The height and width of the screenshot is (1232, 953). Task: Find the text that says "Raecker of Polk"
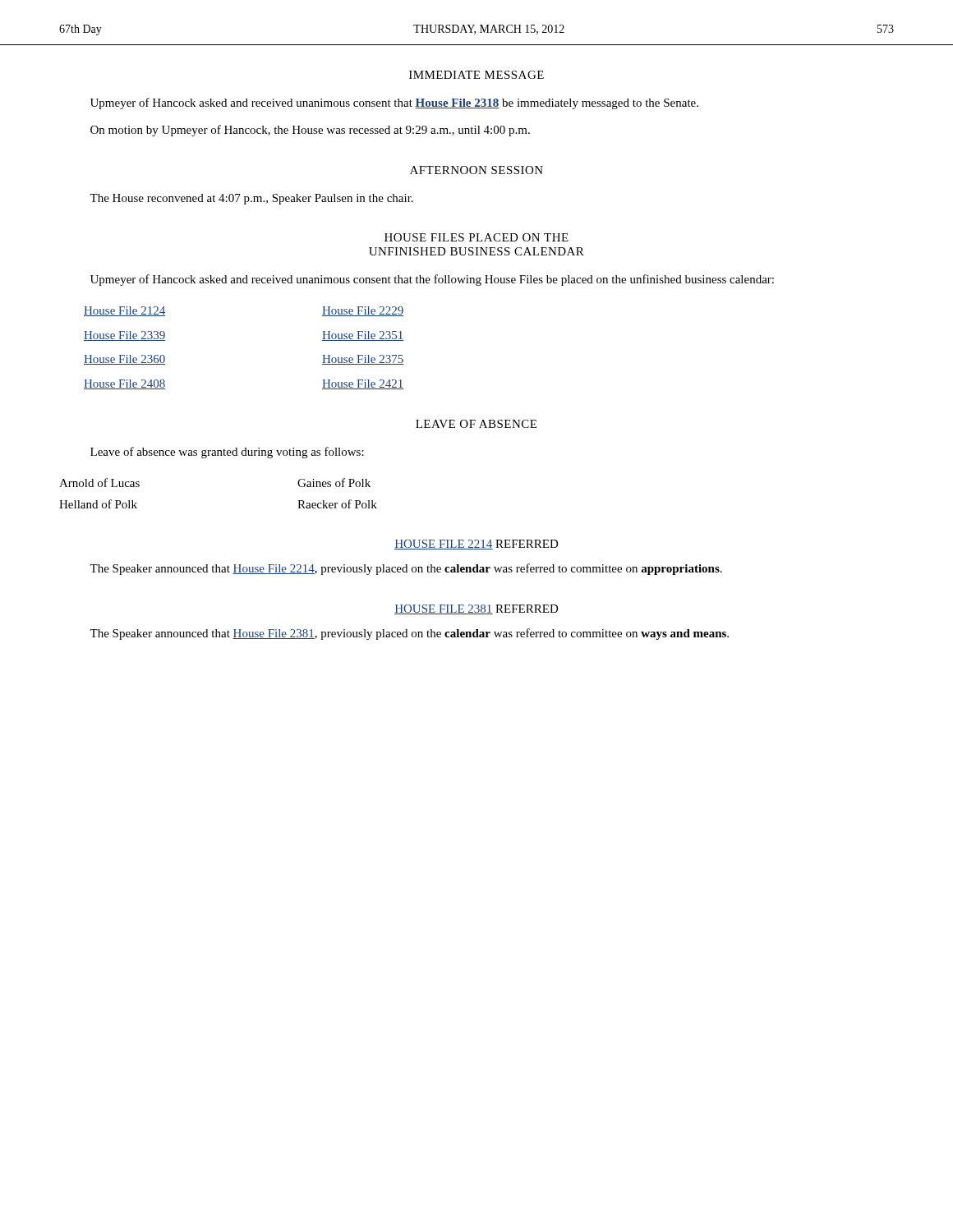(337, 505)
